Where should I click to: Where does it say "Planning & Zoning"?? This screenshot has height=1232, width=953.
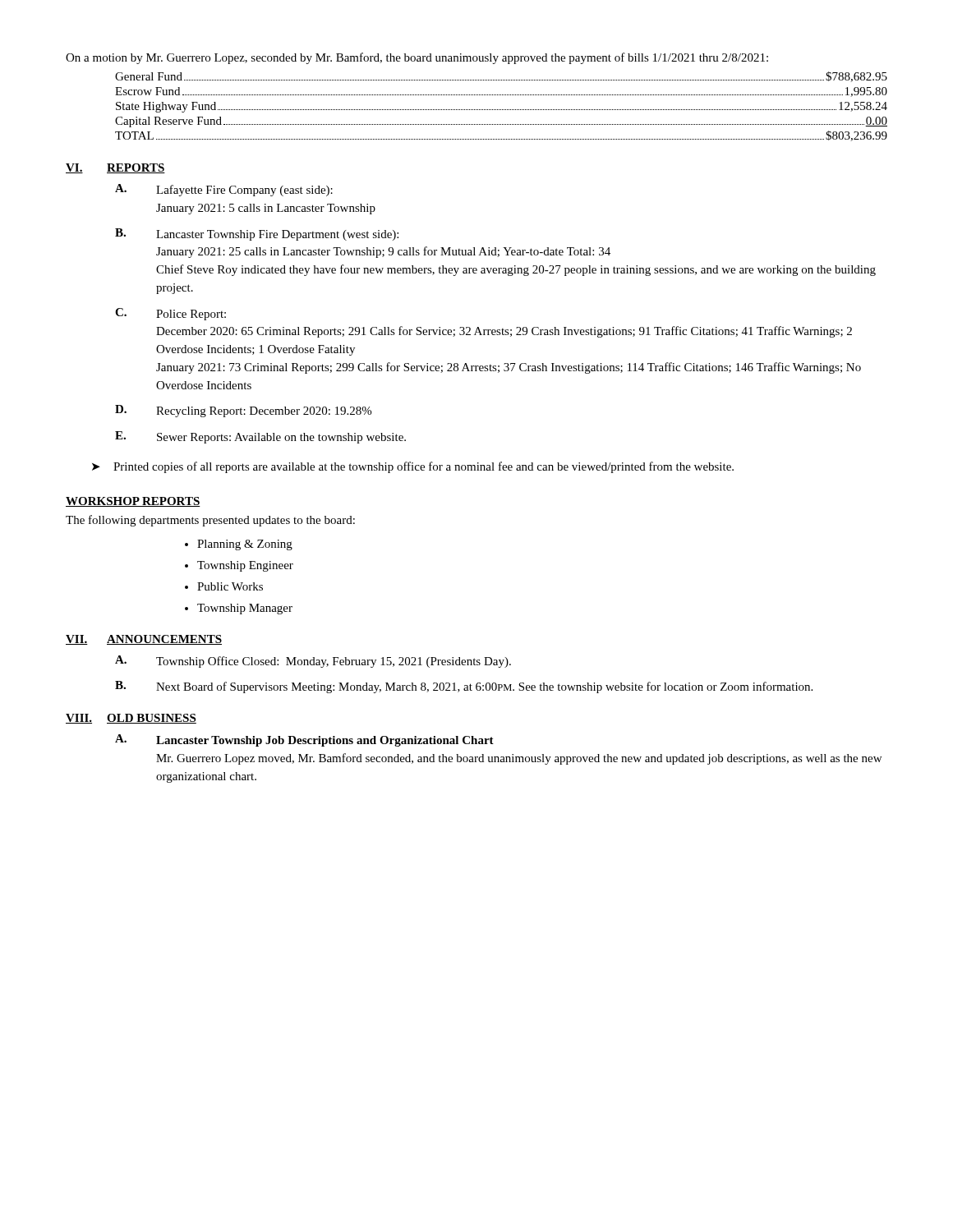click(x=245, y=543)
